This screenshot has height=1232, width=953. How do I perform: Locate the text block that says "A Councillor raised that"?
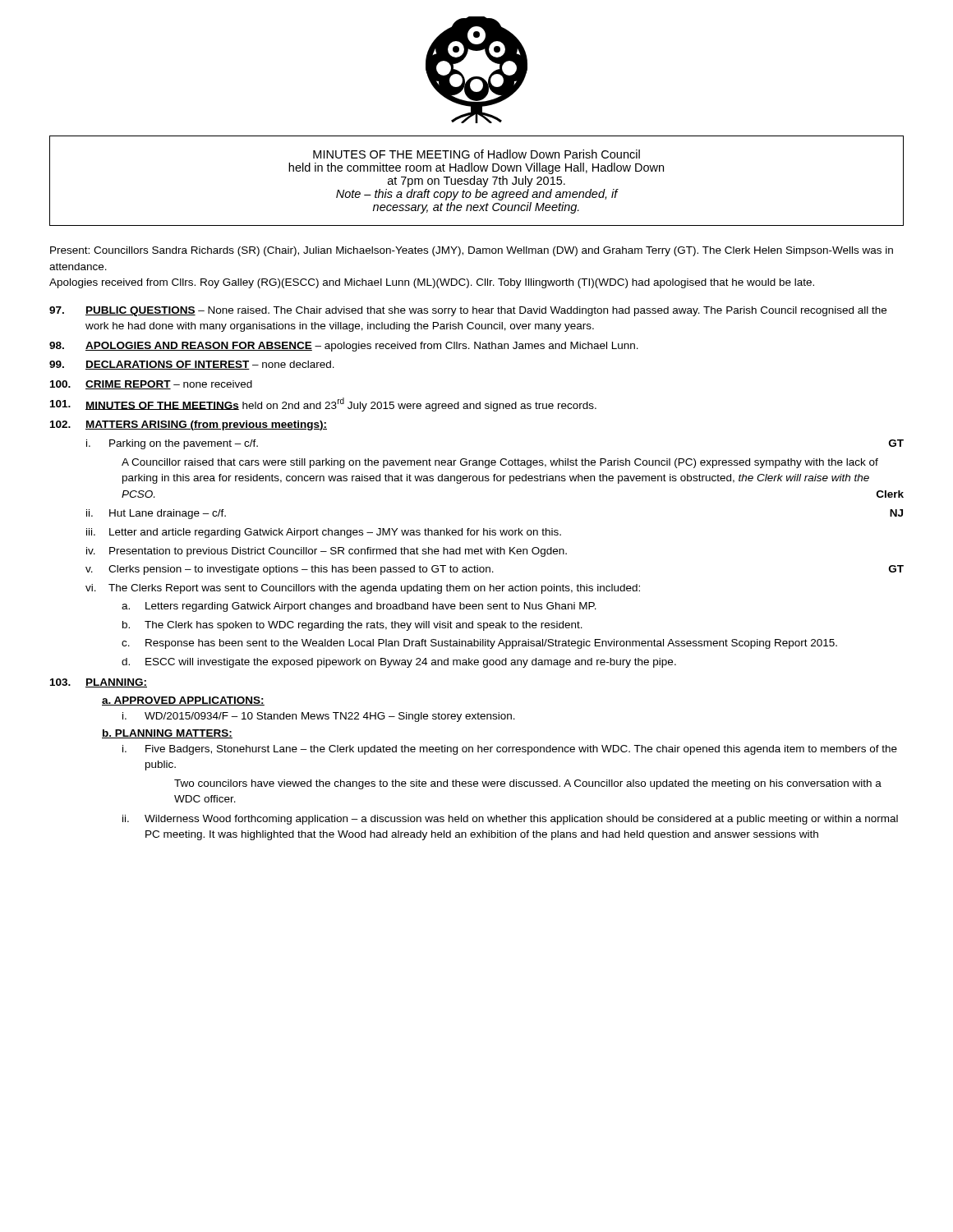tap(513, 478)
